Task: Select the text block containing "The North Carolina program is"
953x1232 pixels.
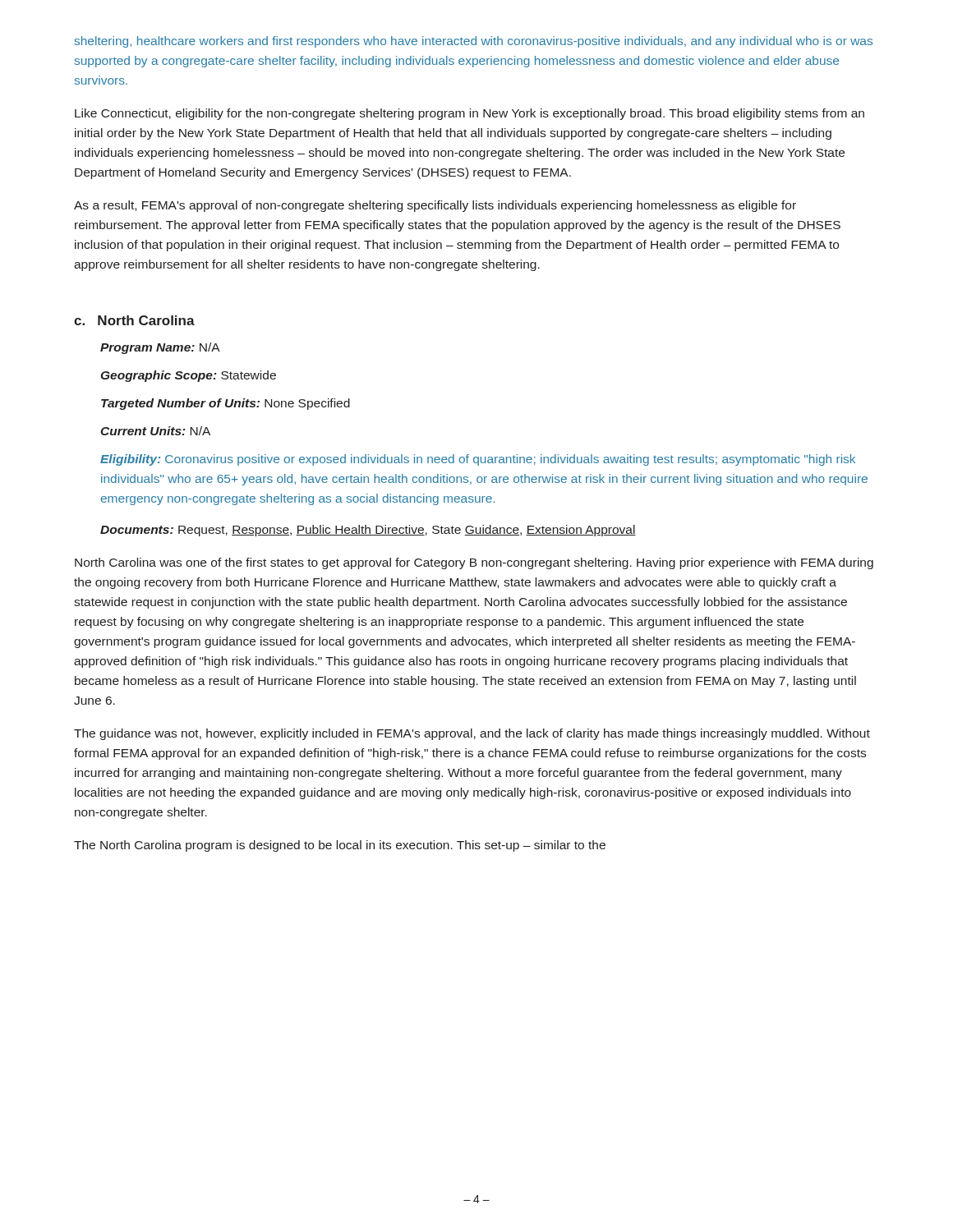Action: coord(340,845)
